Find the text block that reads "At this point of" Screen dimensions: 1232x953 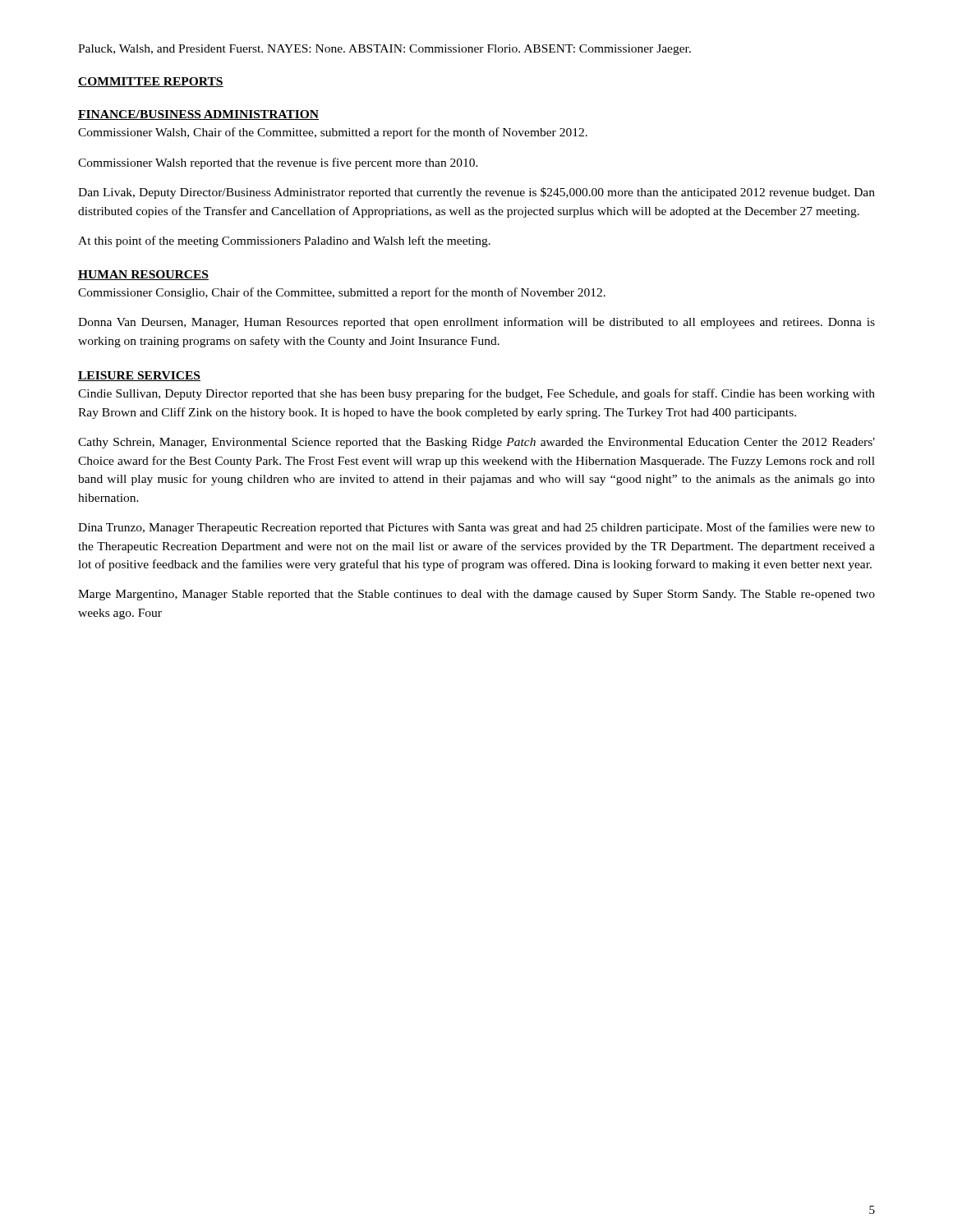[x=476, y=241]
